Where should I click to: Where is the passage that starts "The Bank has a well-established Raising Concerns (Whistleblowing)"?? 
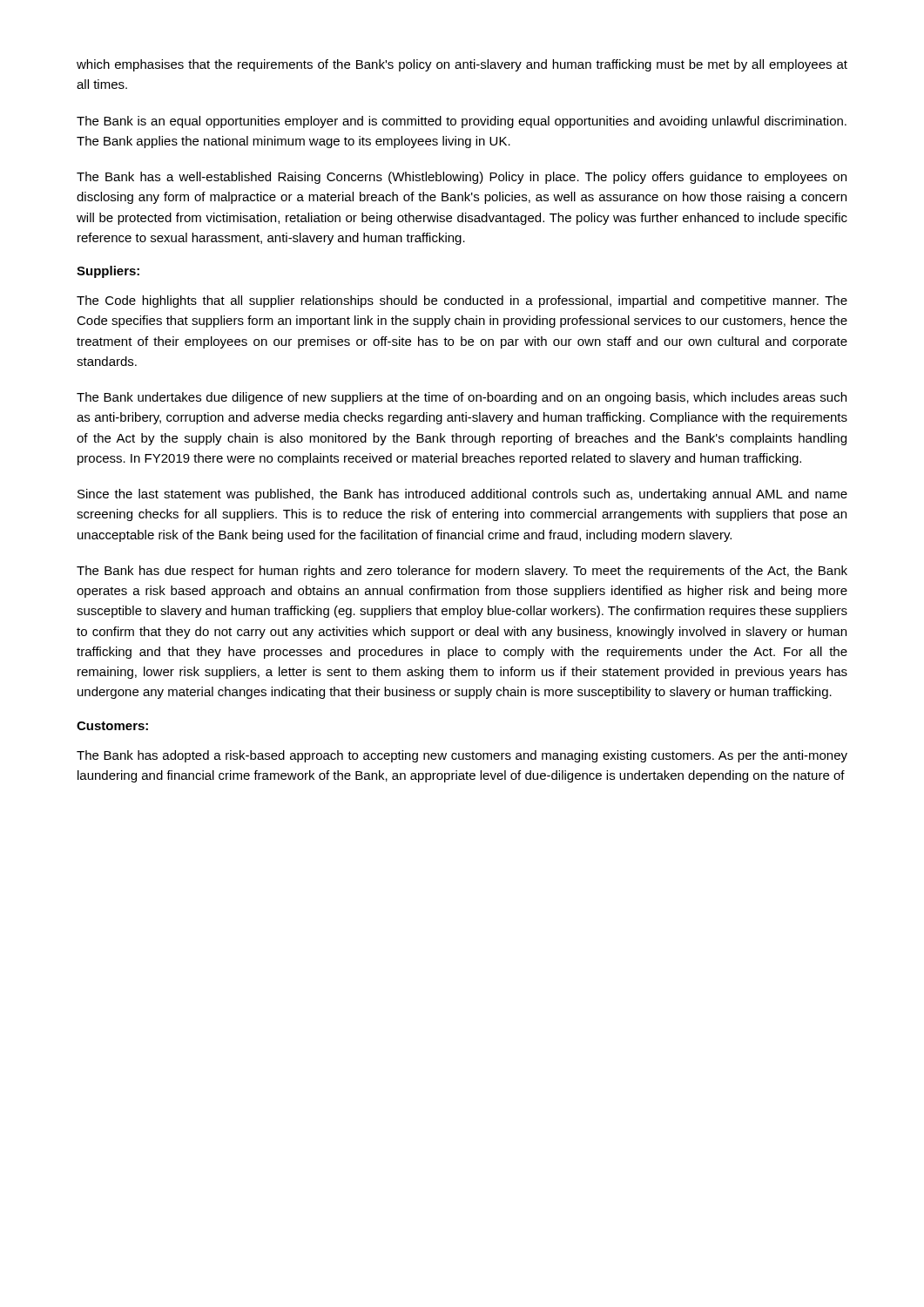[462, 207]
